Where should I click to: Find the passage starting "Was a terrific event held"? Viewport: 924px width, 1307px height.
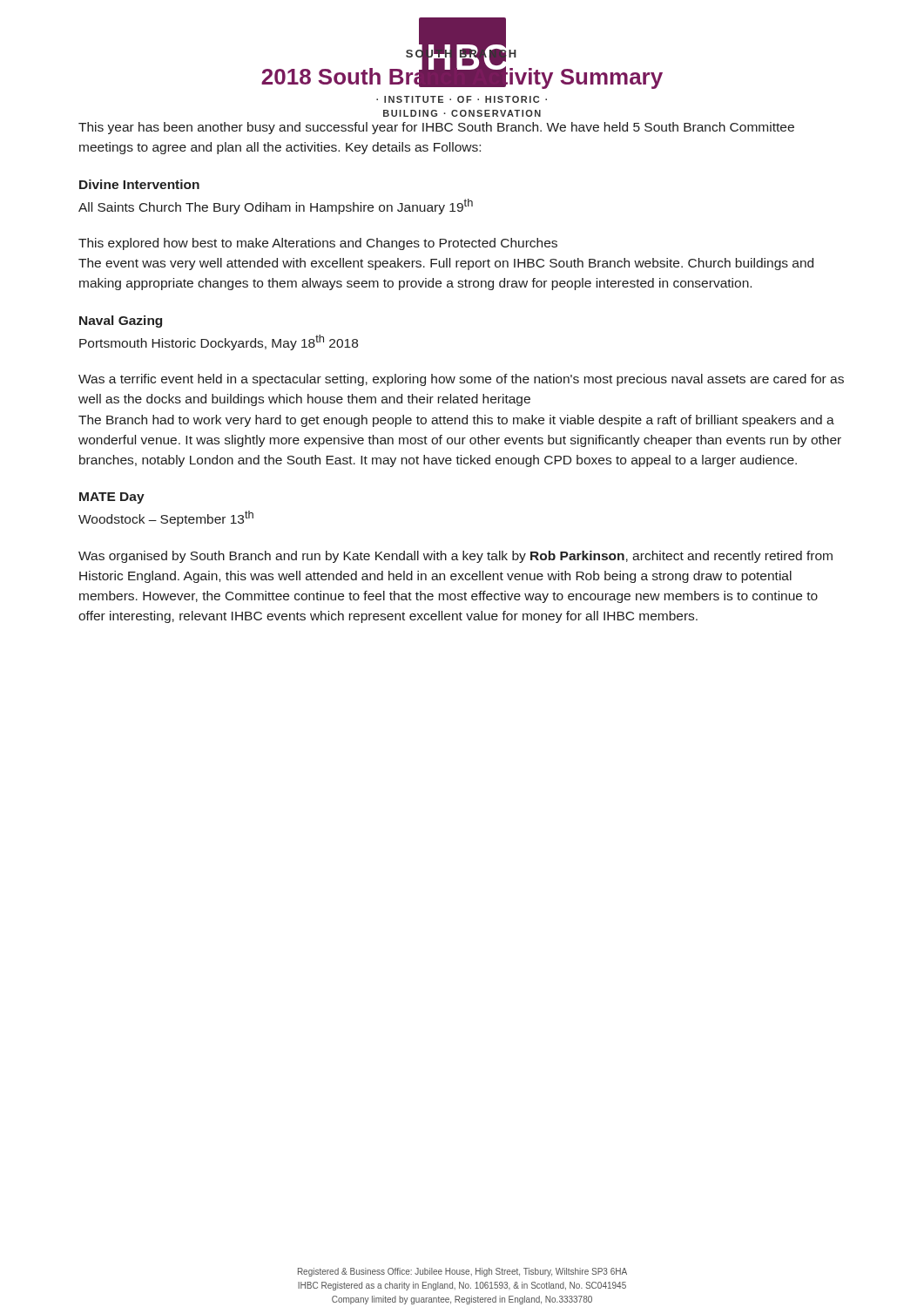[x=461, y=419]
